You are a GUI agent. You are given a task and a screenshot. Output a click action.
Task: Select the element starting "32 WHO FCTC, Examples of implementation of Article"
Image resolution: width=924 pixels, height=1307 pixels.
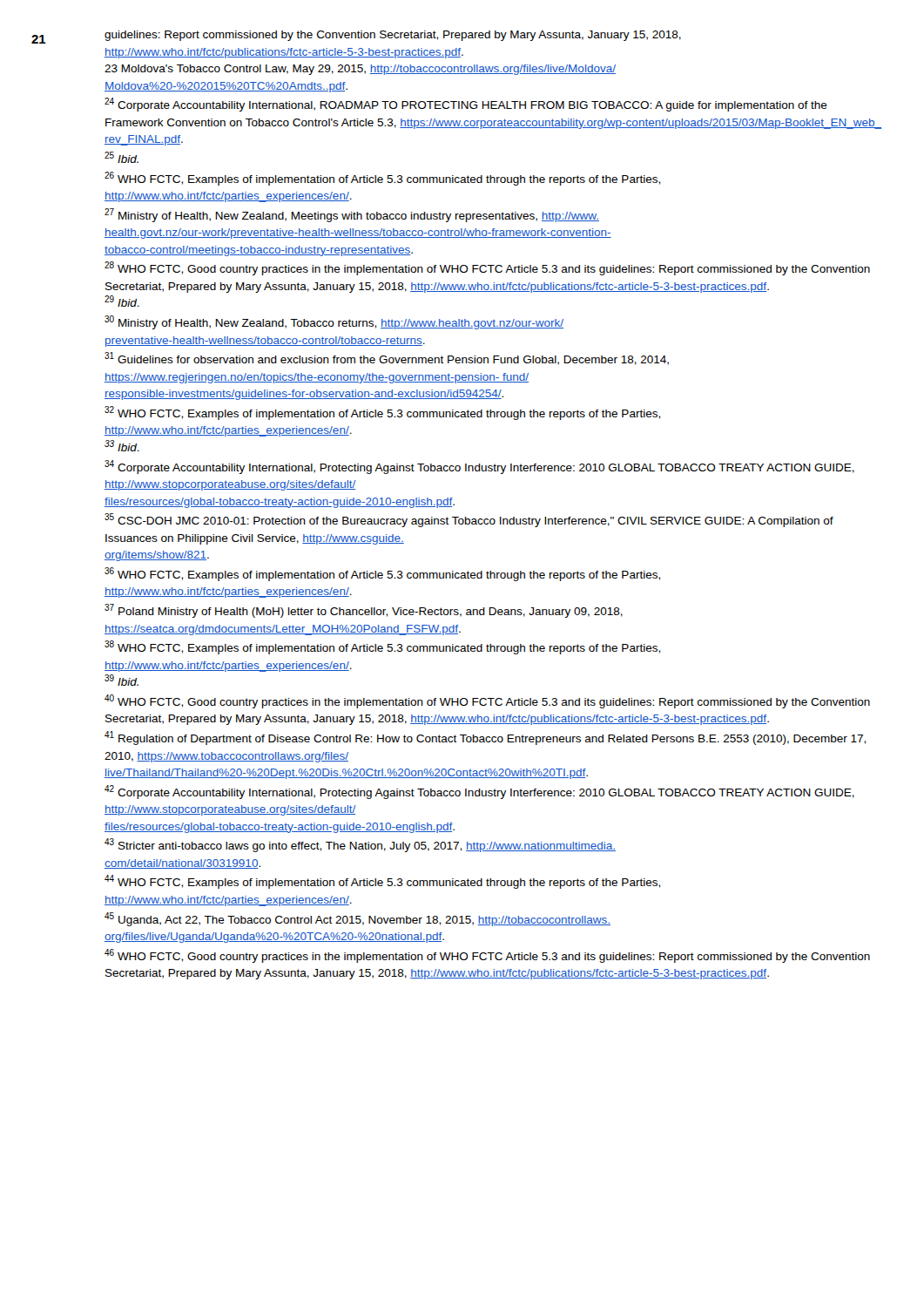(382, 413)
